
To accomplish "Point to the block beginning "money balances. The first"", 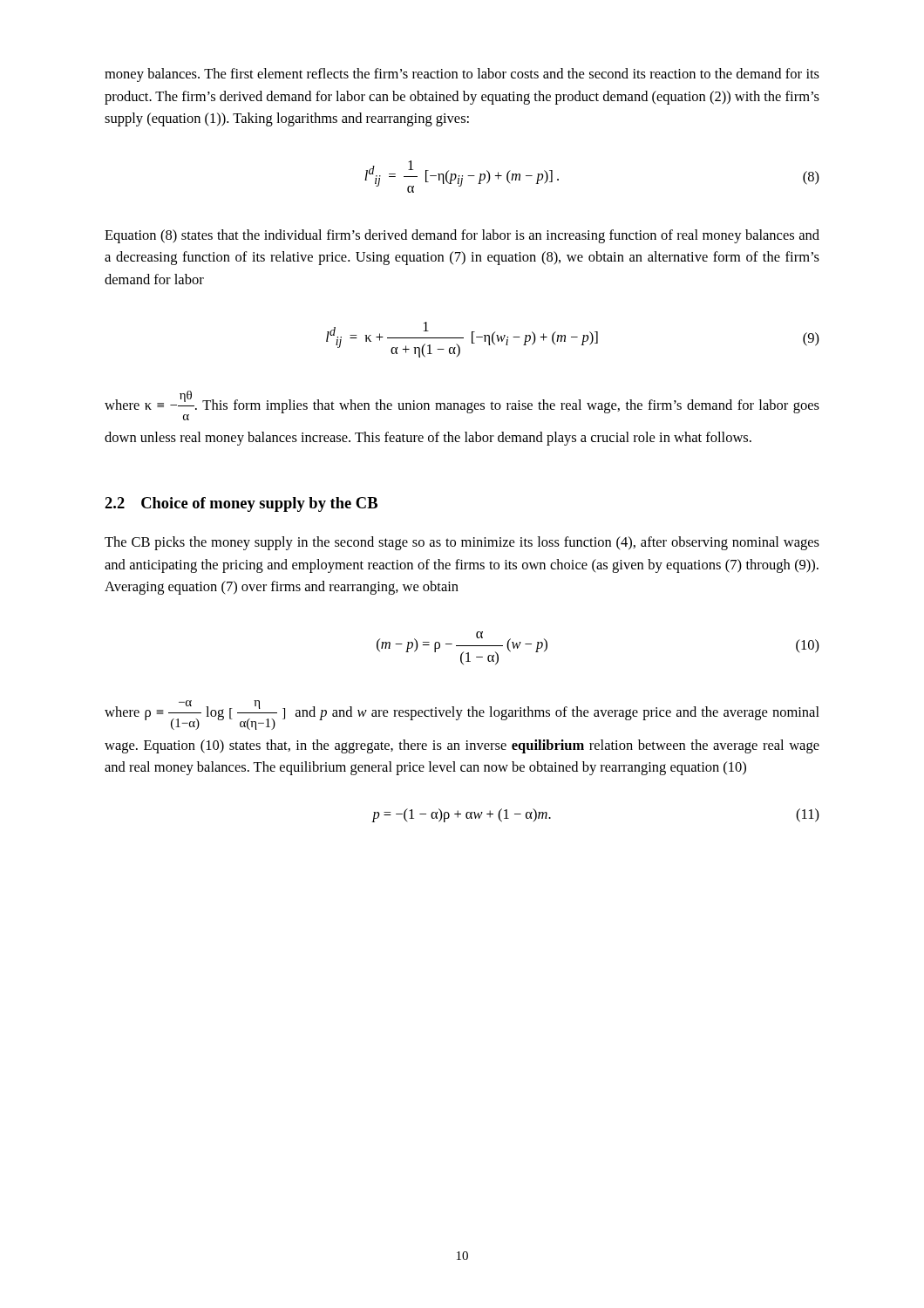I will [x=462, y=96].
